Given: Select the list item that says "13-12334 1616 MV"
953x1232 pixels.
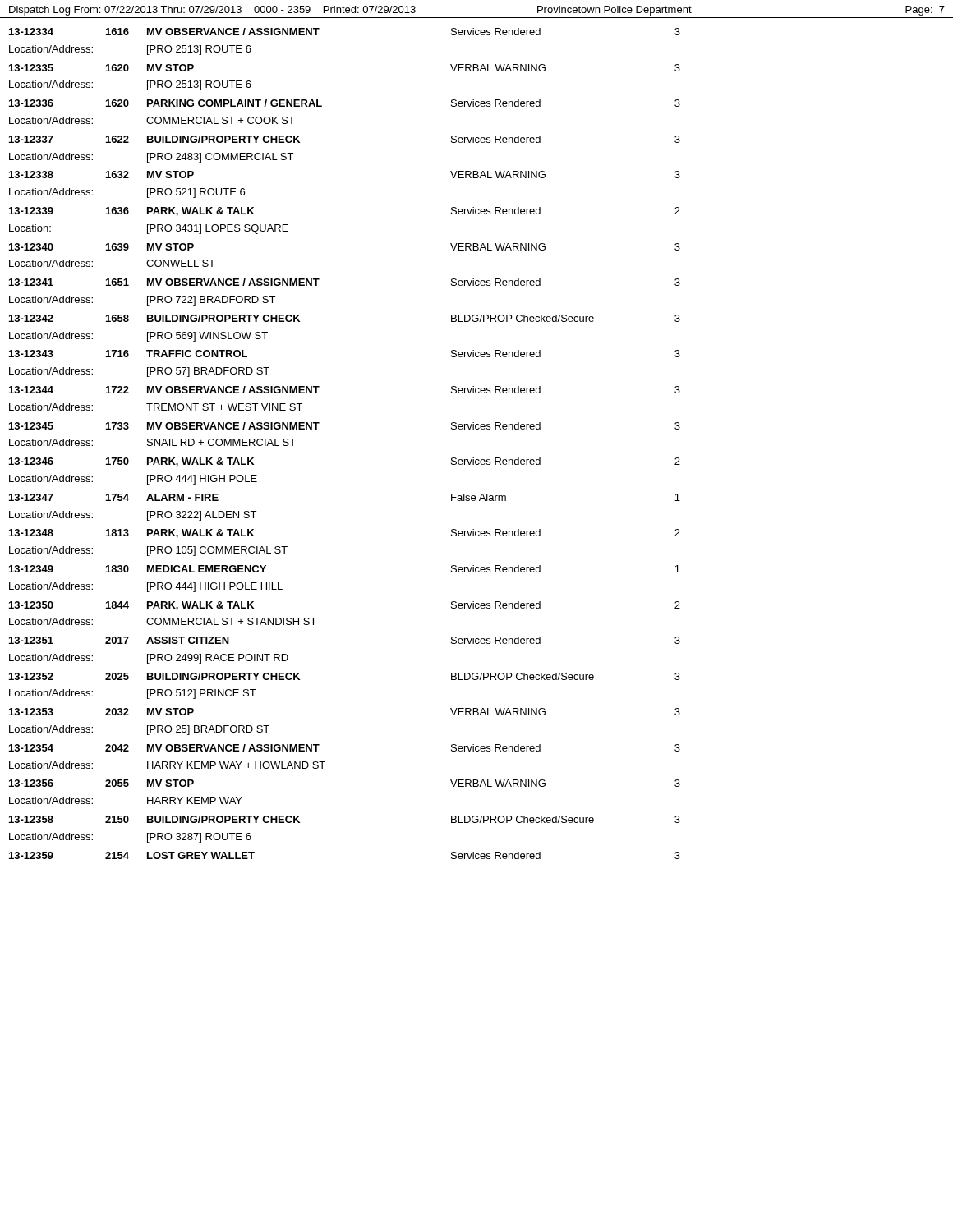Looking at the screenshot, I should [x=476, y=41].
